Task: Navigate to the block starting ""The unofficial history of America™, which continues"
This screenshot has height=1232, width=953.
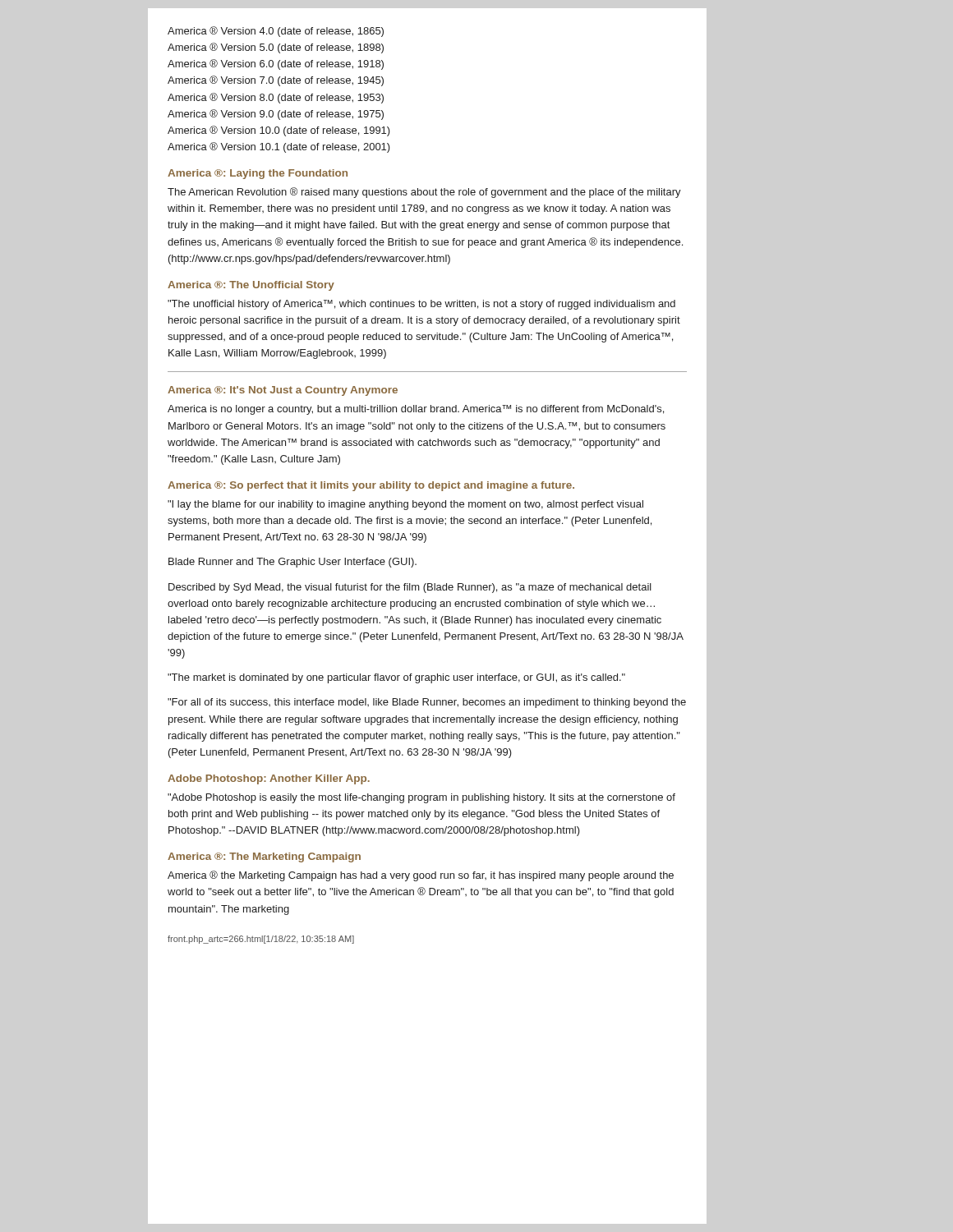Action: (x=424, y=328)
